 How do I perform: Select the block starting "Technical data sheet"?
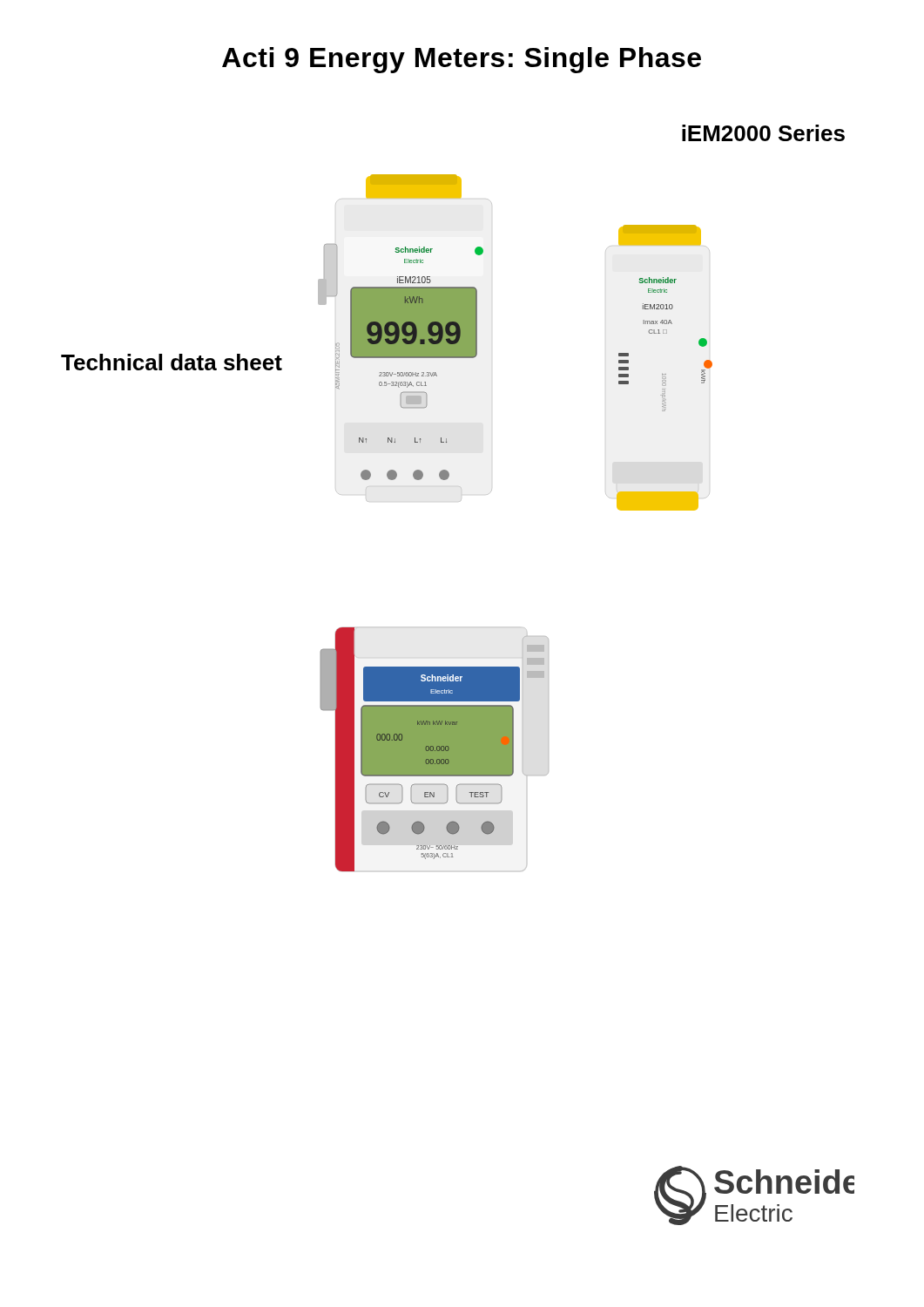[171, 362]
